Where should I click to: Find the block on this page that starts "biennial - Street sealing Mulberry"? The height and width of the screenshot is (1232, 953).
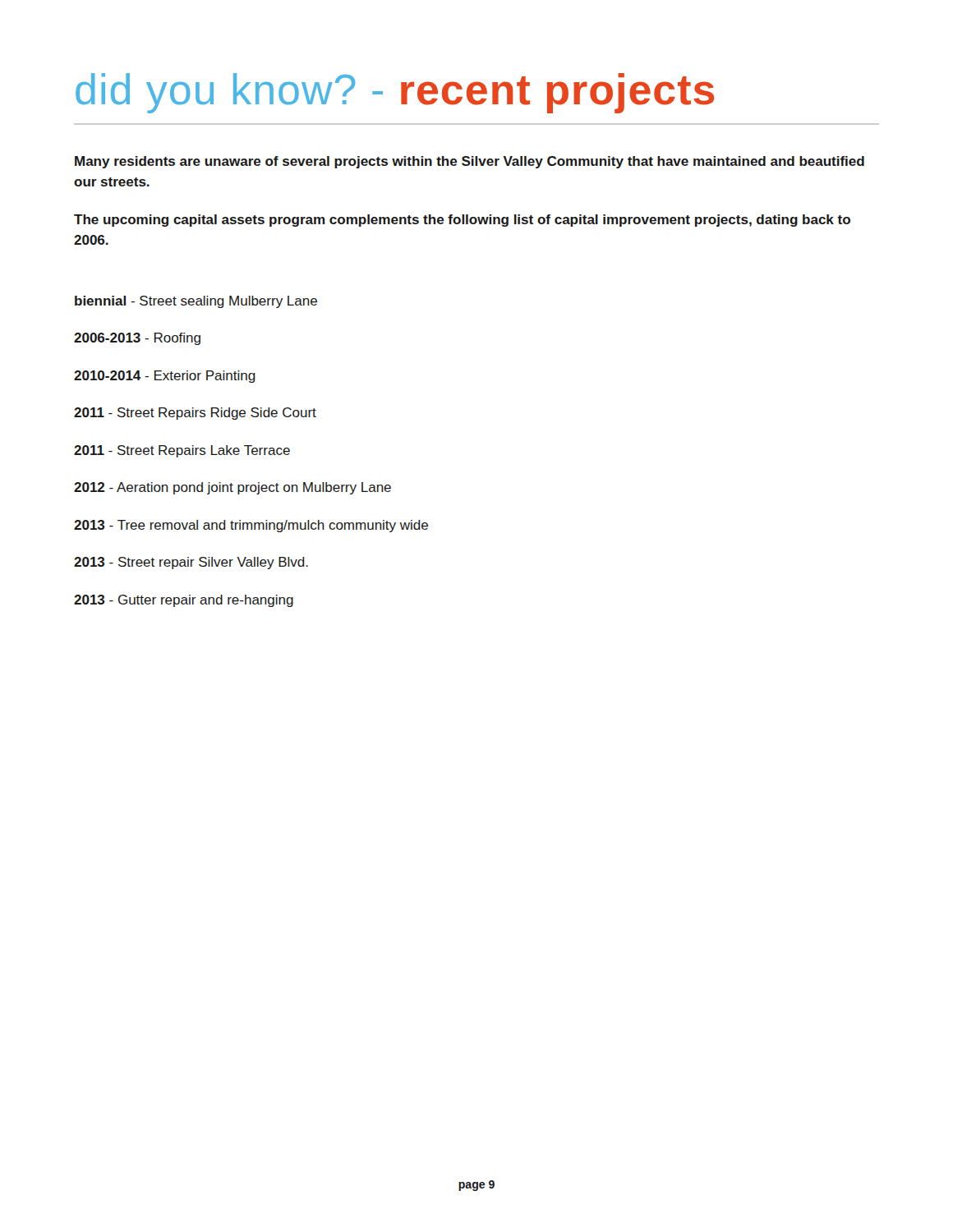tap(196, 301)
